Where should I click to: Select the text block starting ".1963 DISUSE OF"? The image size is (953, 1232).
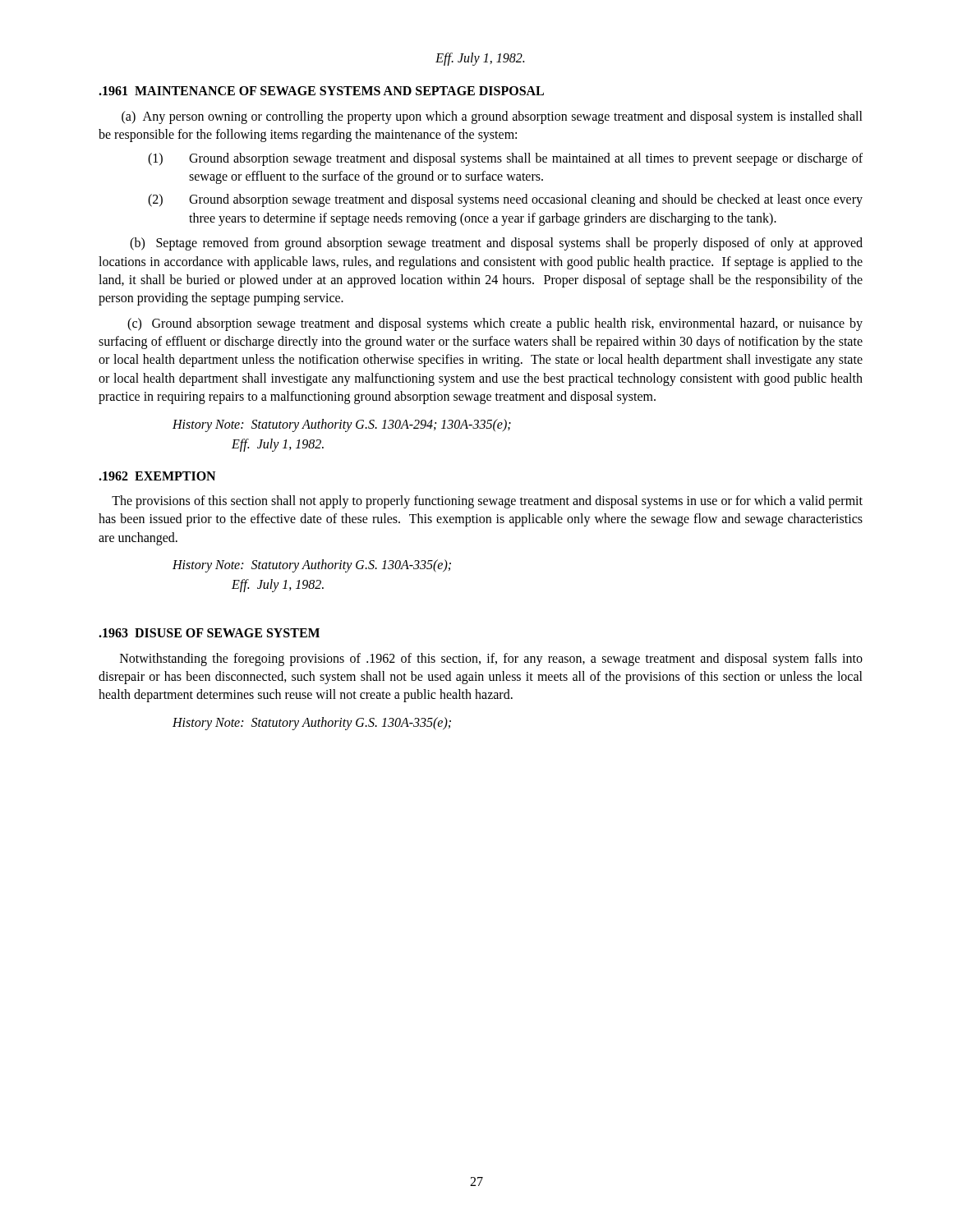[x=209, y=633]
